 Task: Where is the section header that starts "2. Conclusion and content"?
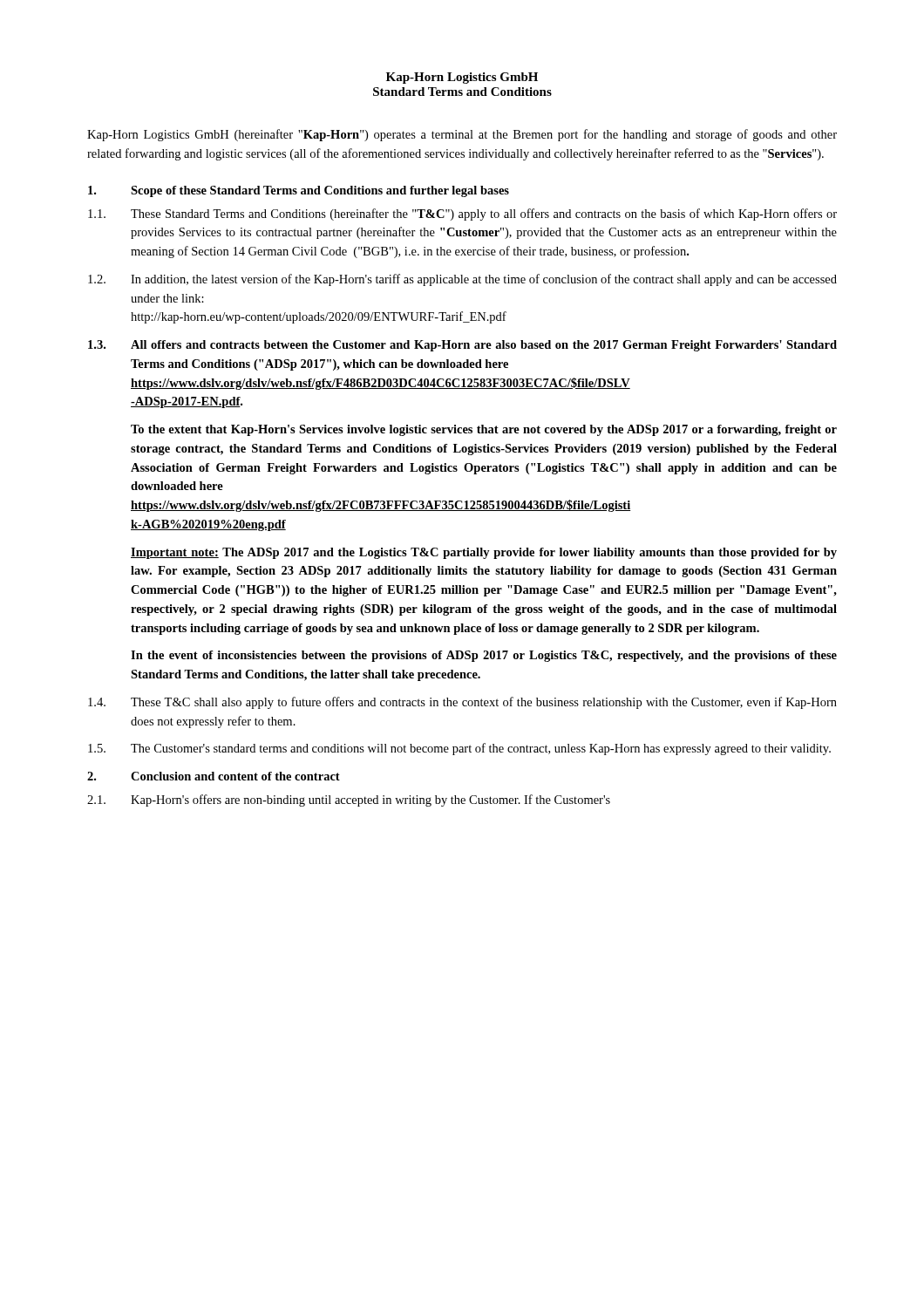coord(213,776)
